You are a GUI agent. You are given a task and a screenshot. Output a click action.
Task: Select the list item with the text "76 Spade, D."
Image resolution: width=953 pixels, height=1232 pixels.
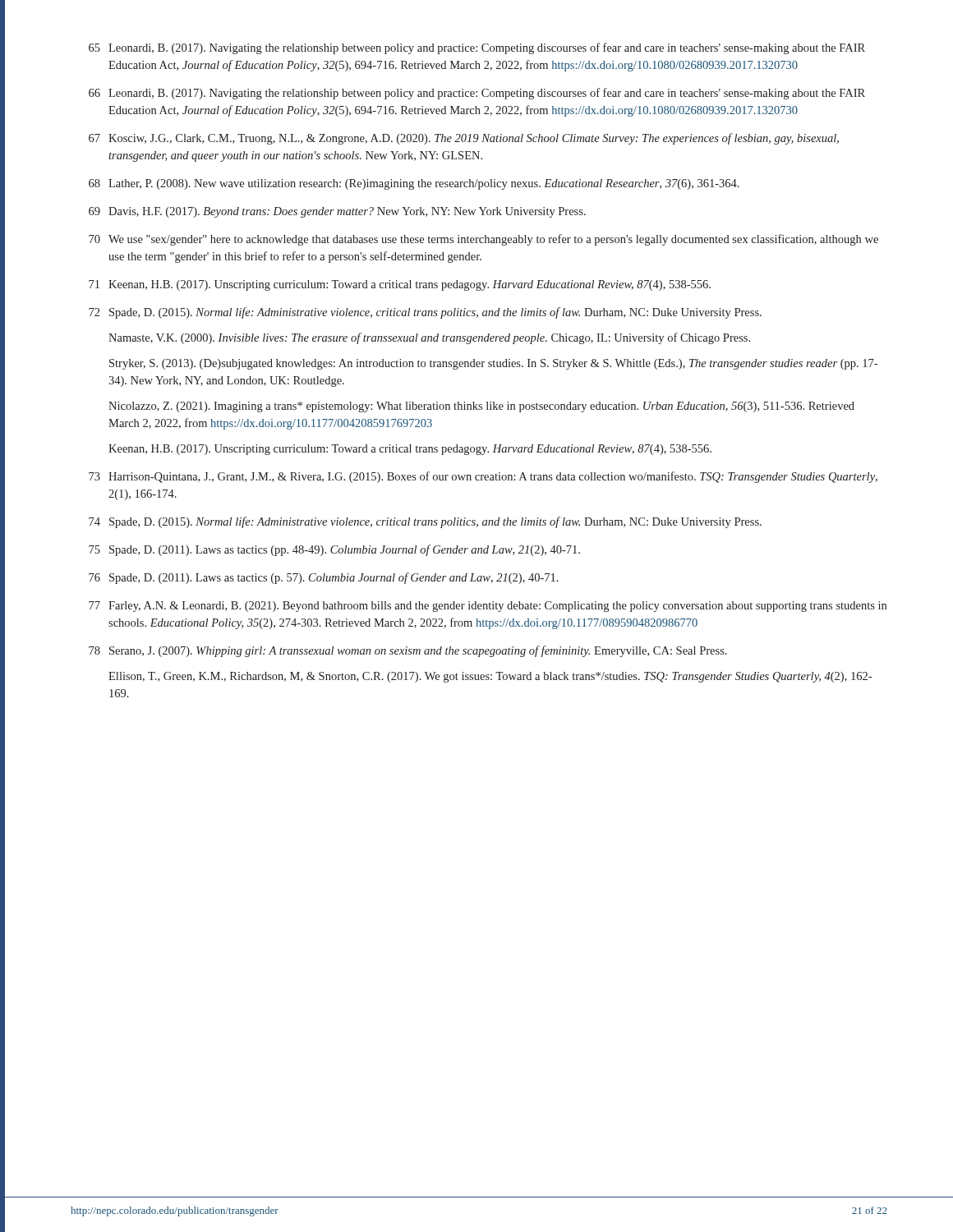pos(479,578)
